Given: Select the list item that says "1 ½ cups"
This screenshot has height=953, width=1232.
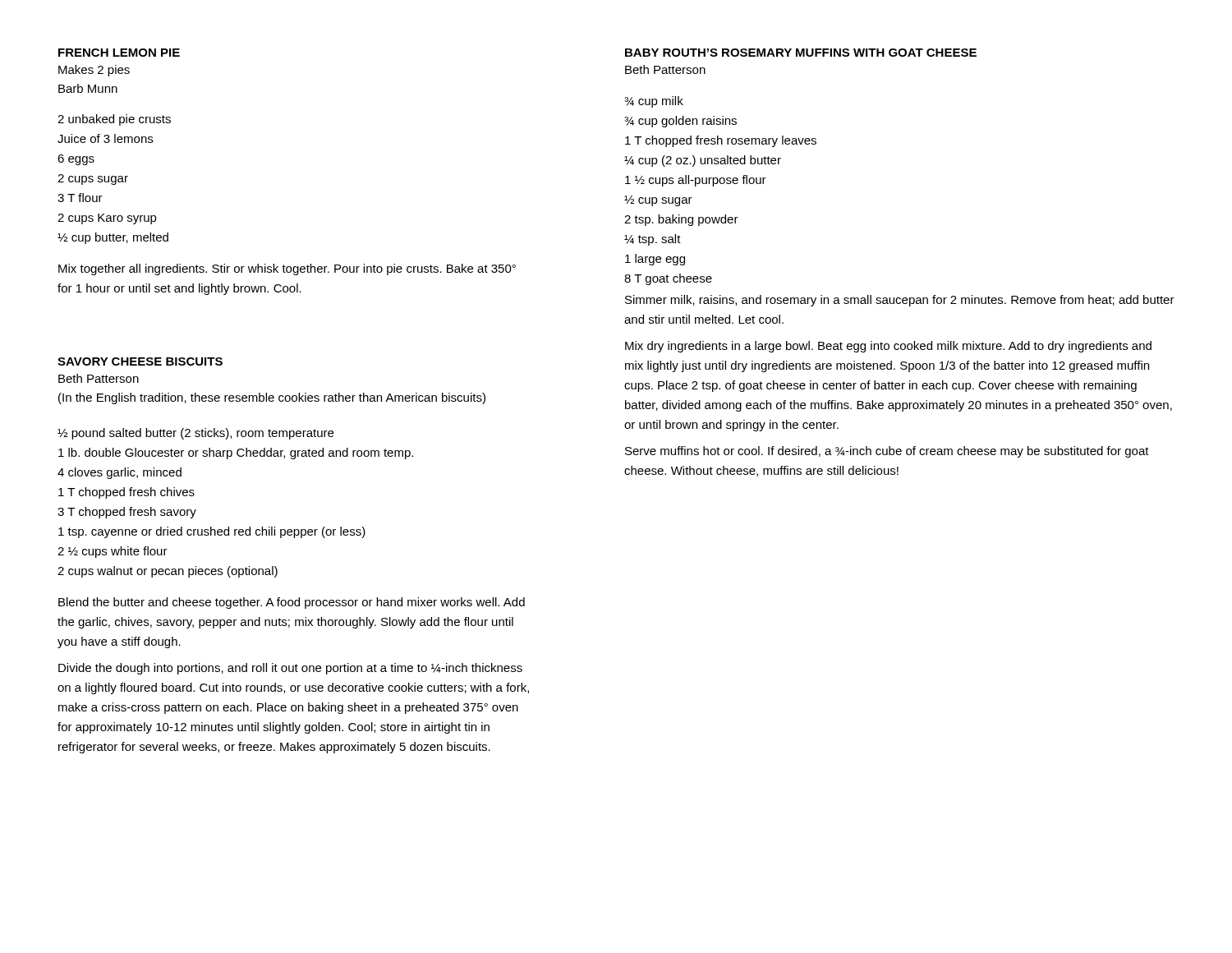Looking at the screenshot, I should coord(695,179).
